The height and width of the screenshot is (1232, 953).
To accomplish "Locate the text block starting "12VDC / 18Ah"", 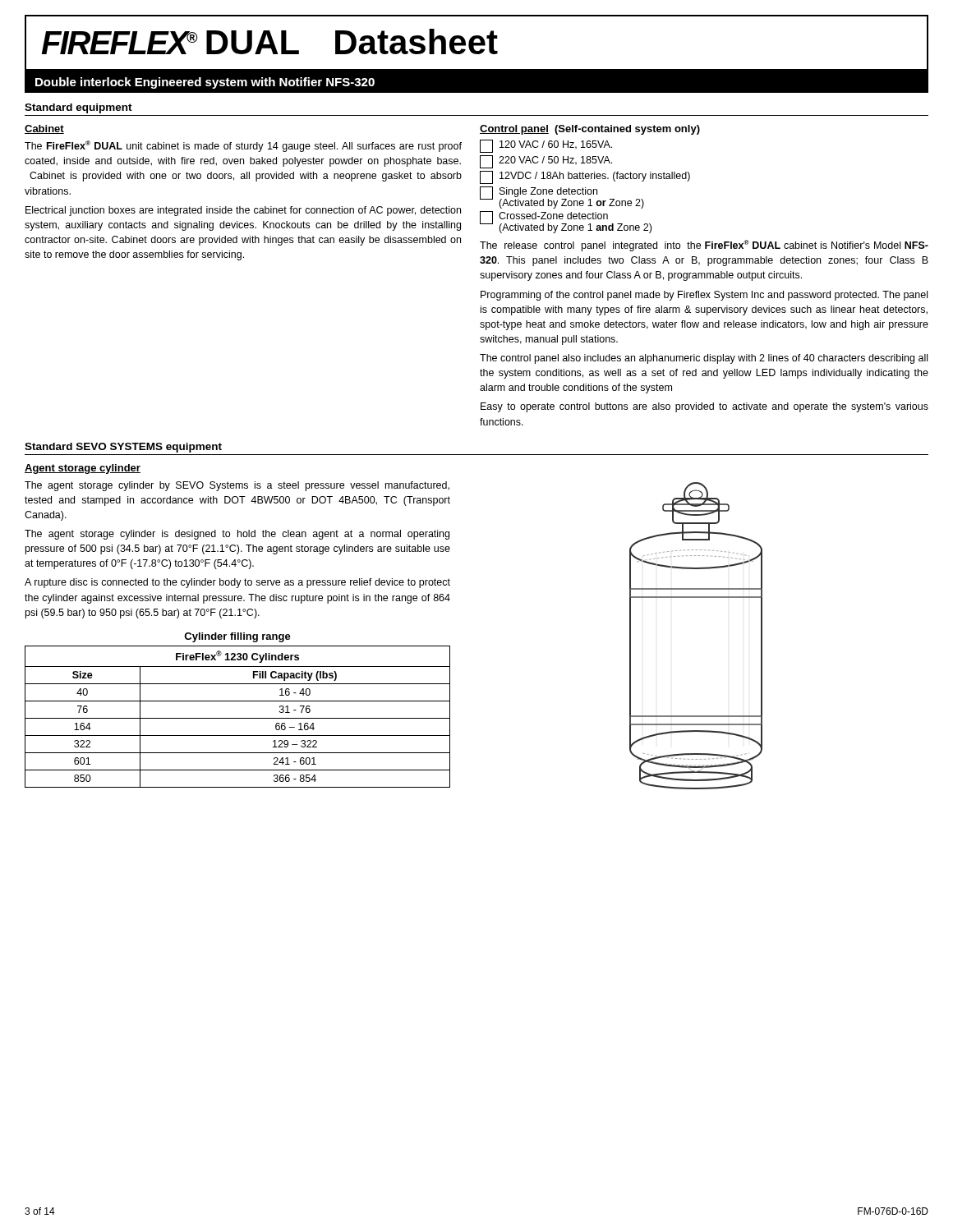I will [585, 177].
